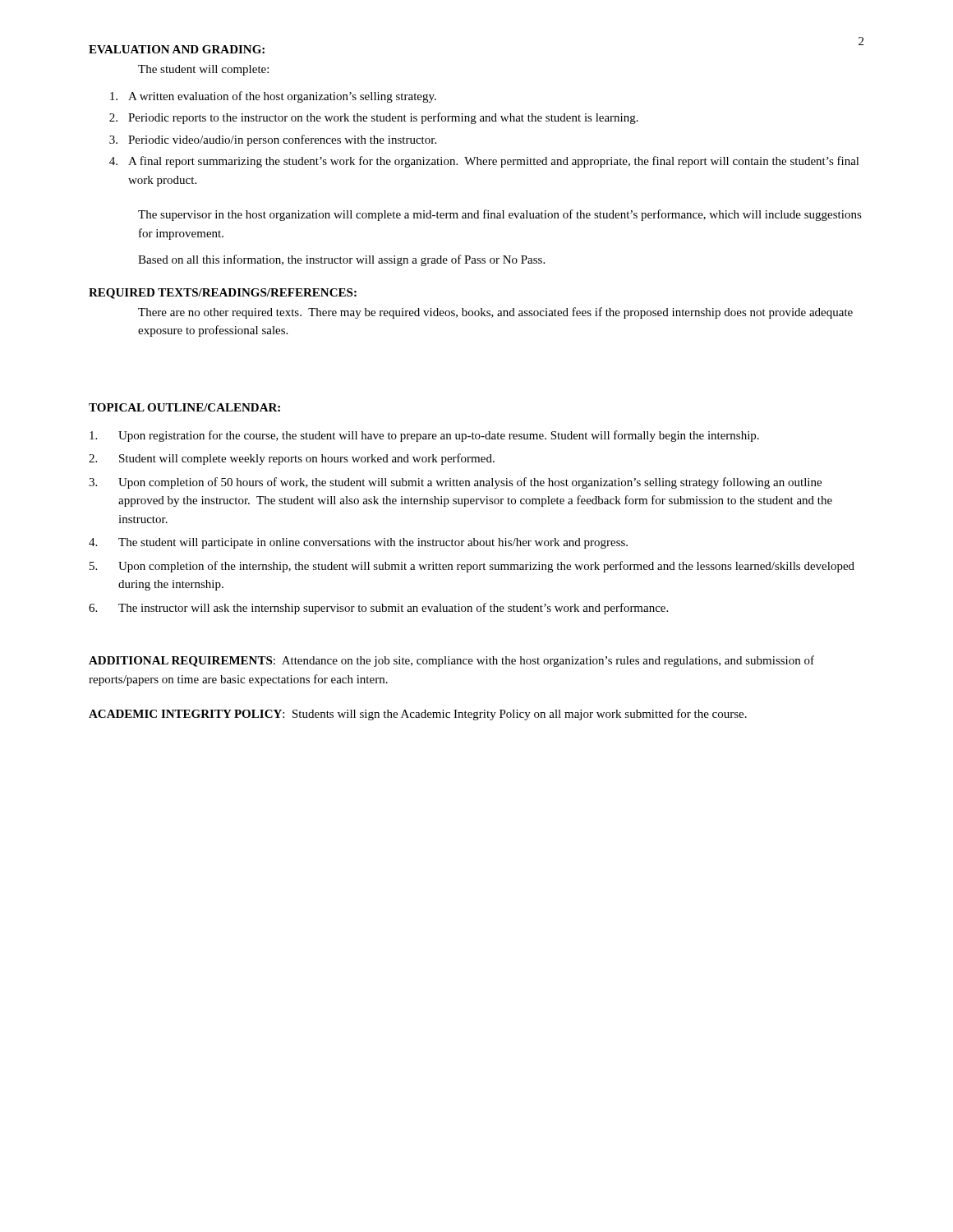Find the text block containing "There are no other required"
Screen dimensions: 1232x953
[x=496, y=321]
